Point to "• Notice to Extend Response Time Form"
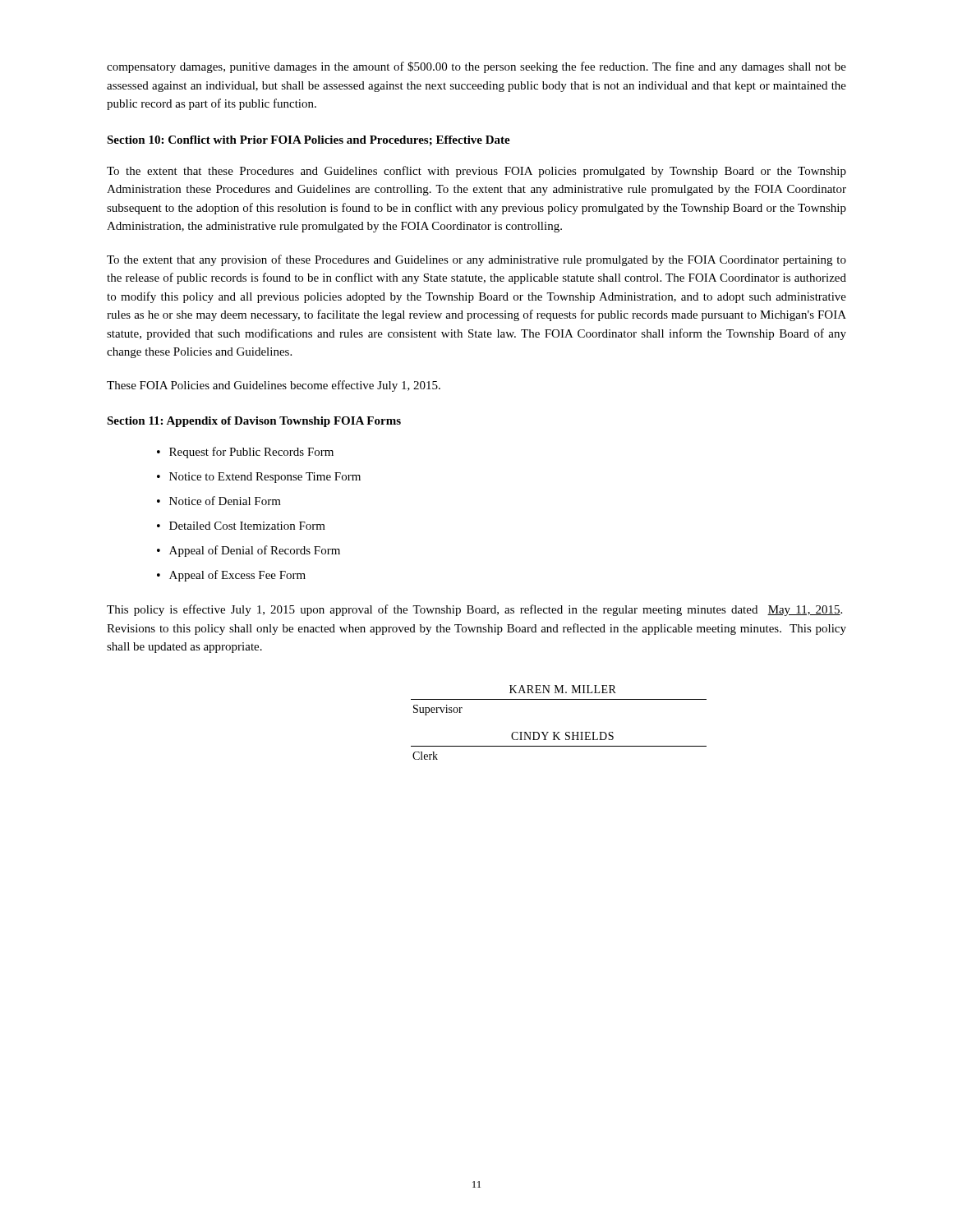This screenshot has height=1232, width=953. (259, 477)
